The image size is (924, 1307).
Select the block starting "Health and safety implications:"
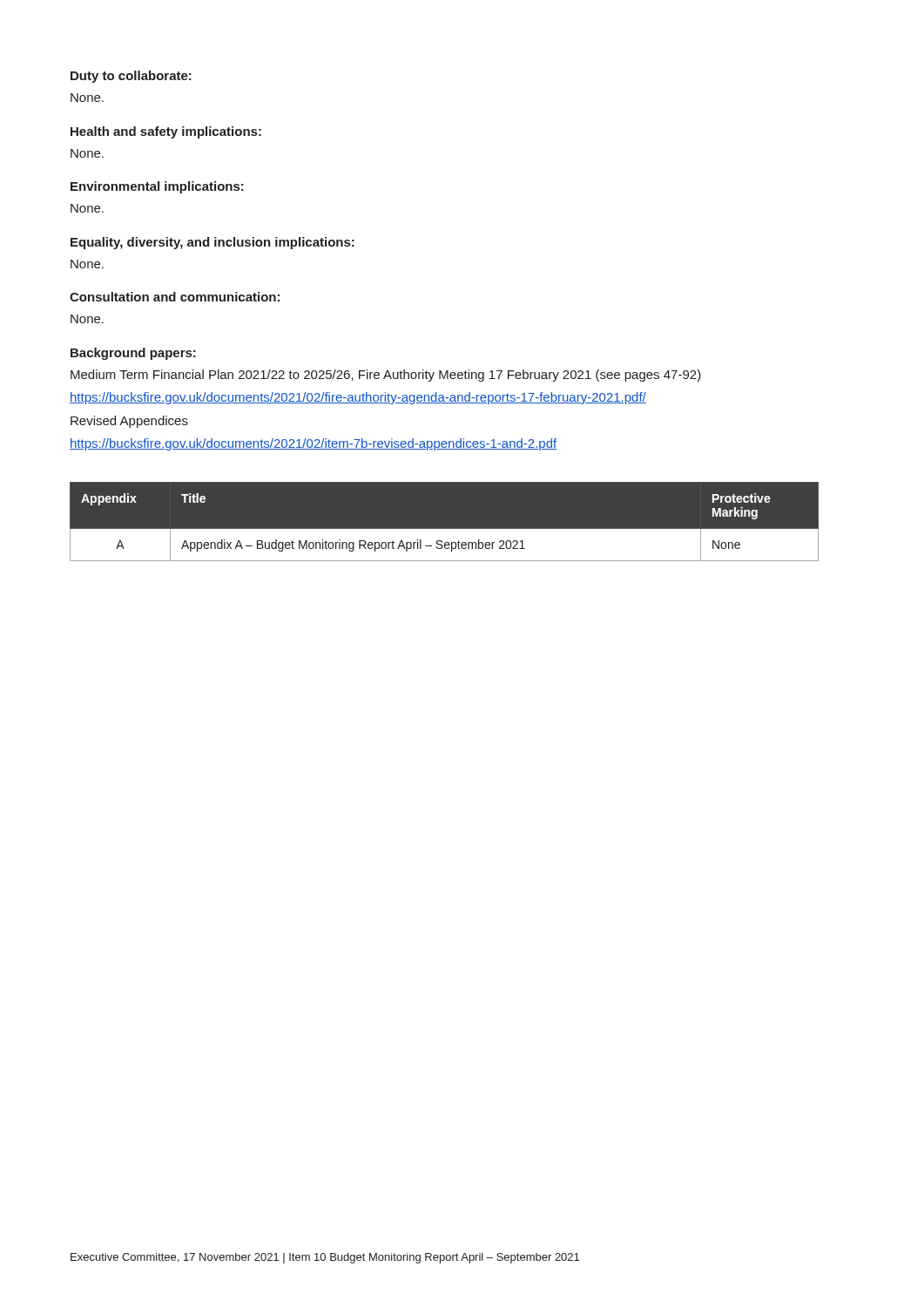pos(166,131)
